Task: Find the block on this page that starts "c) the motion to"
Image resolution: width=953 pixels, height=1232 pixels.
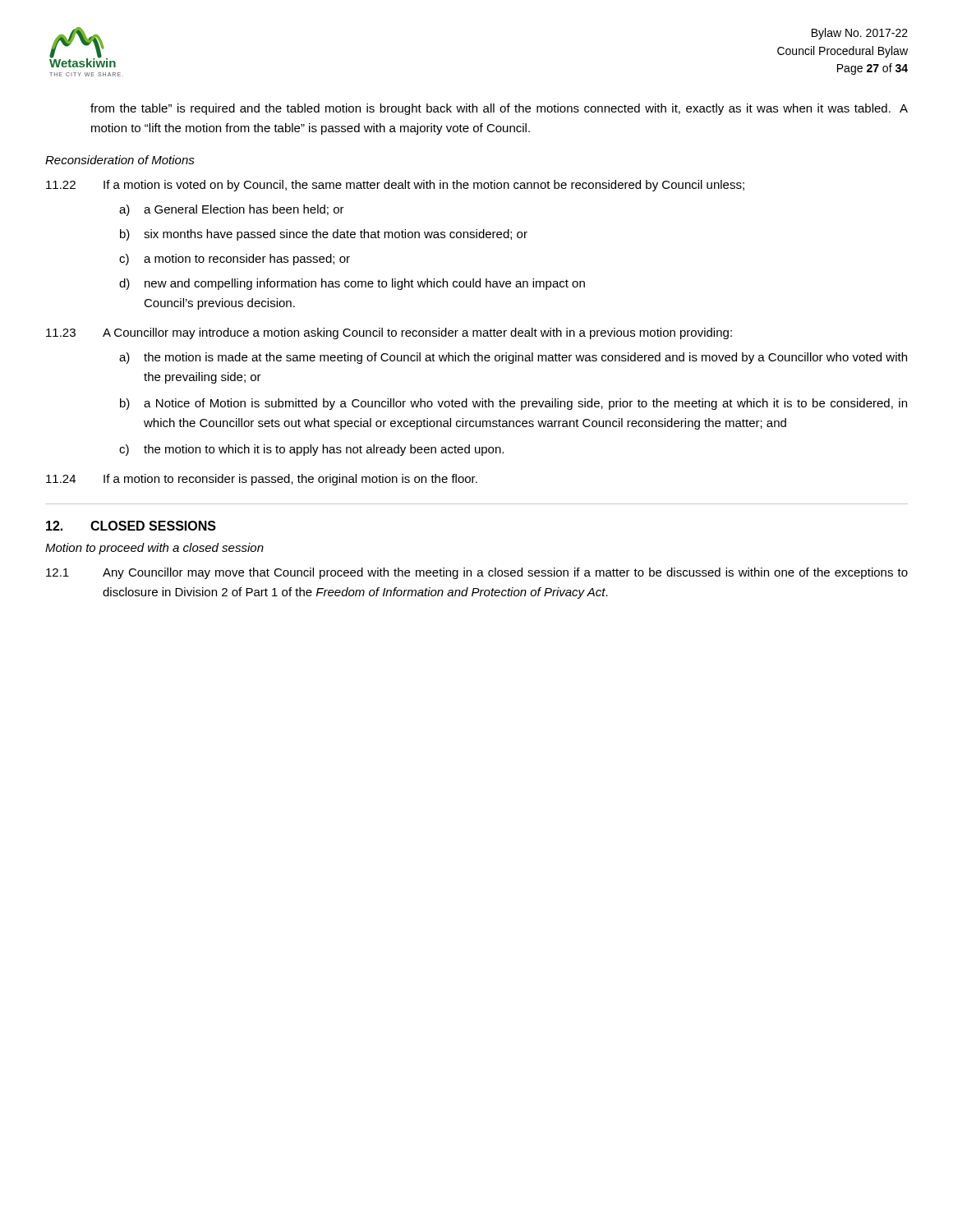Action: coord(513,449)
